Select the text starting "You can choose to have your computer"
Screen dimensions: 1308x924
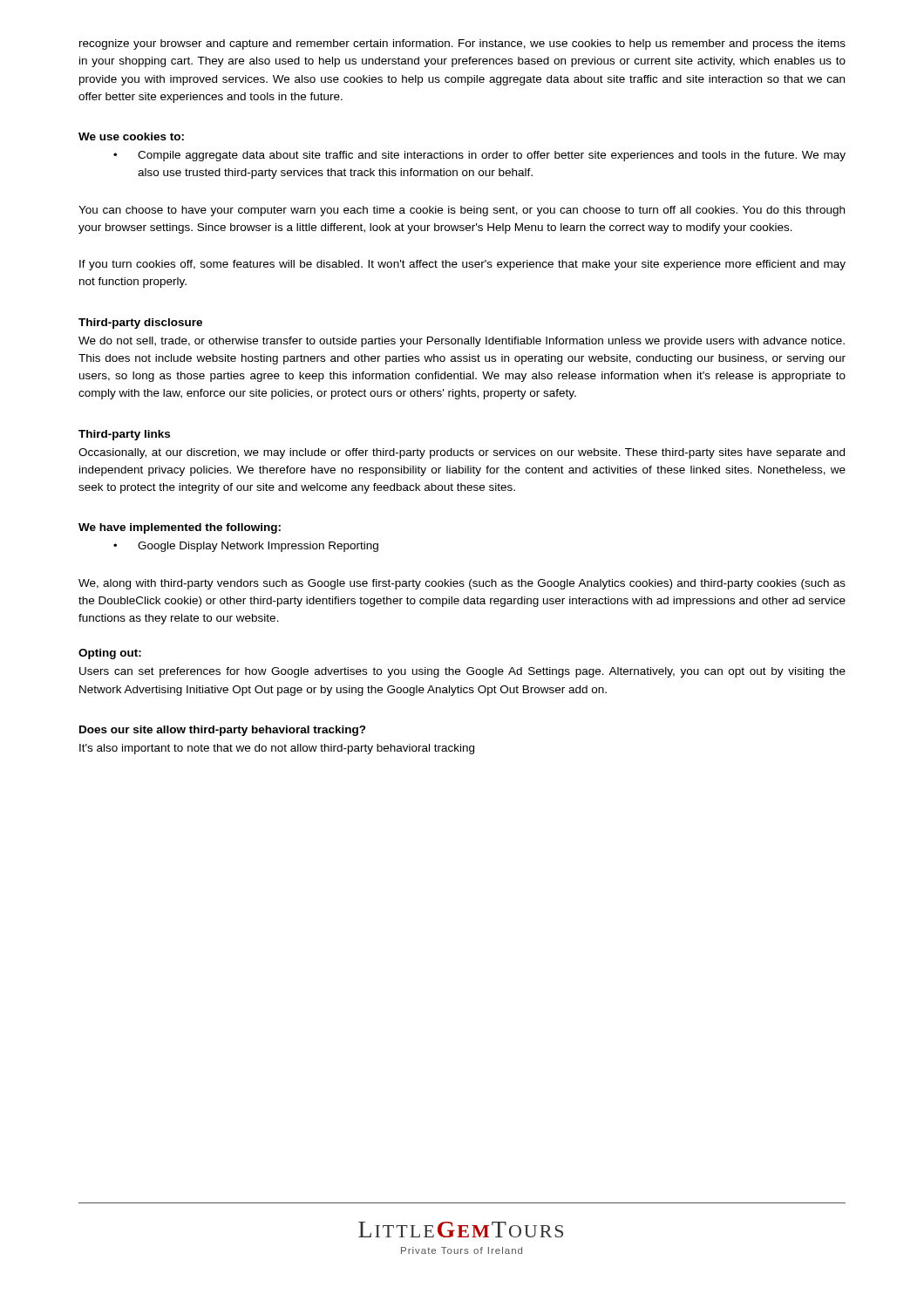[462, 218]
